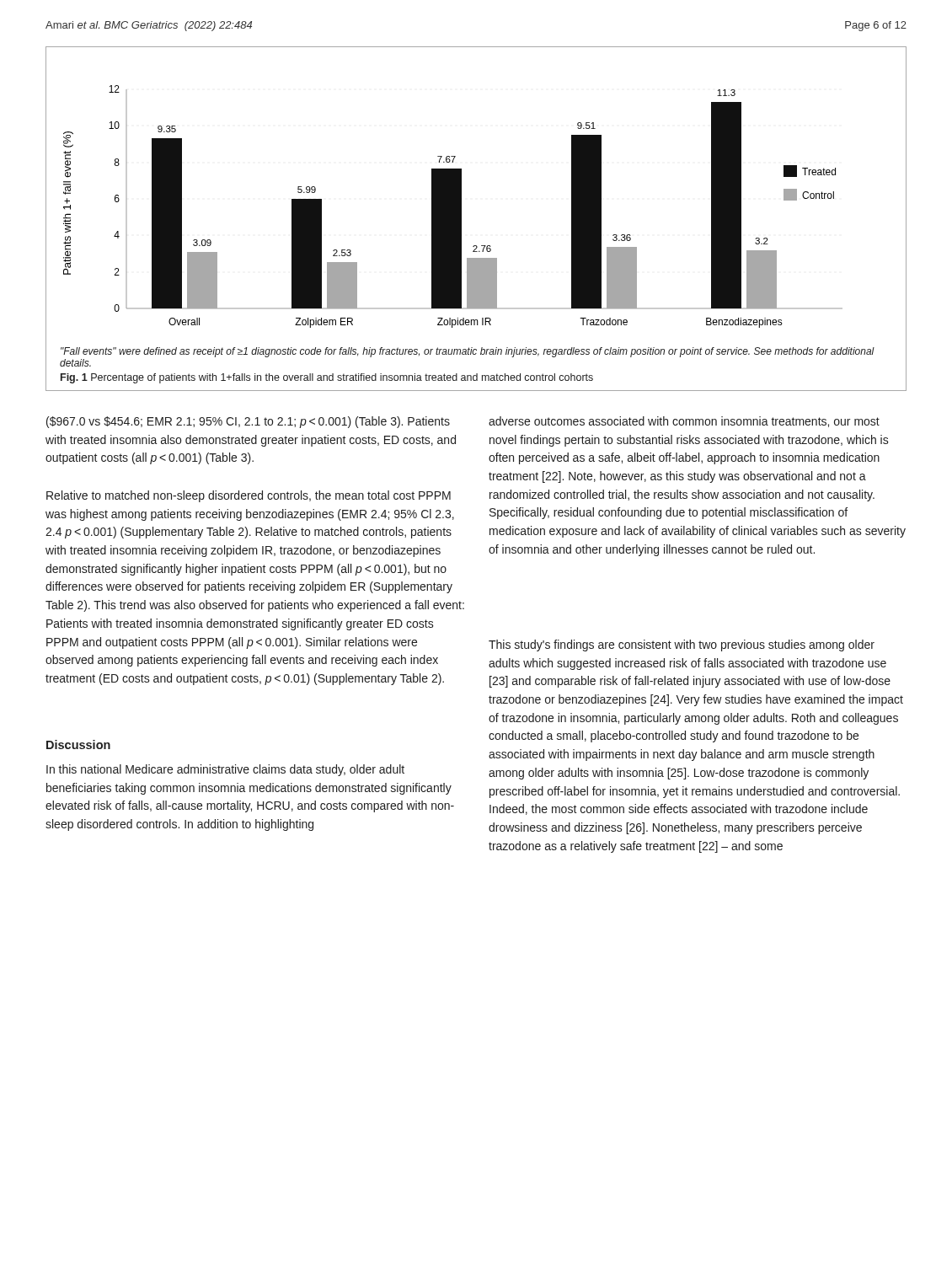Navigate to the text starting "Fig. 1 Percentage of patients with"
Image resolution: width=952 pixels, height=1264 pixels.
tap(327, 377)
